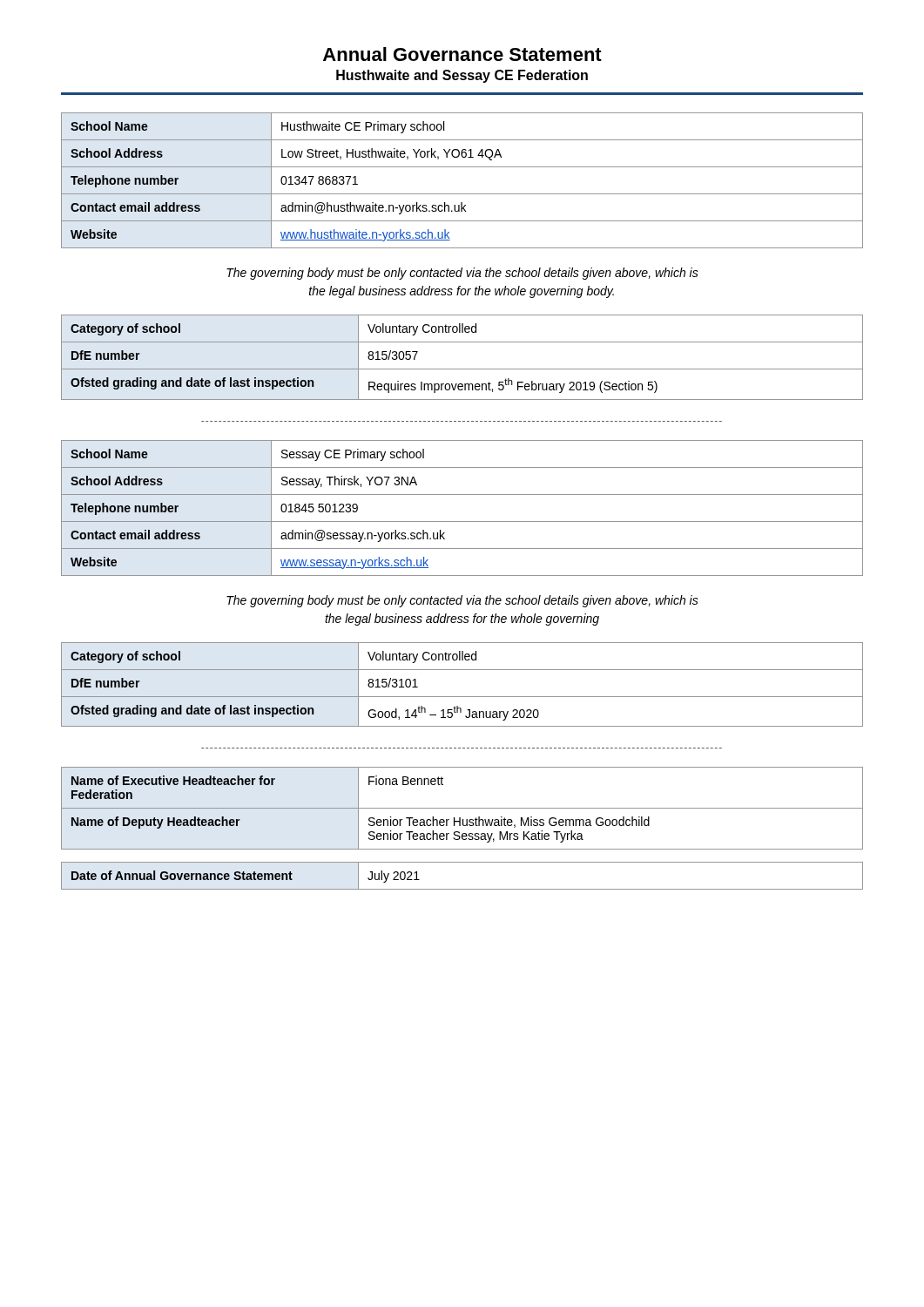Viewport: 924px width, 1307px height.
Task: Find the table that mentions "Date of Annual Governance"
Action: tap(462, 876)
